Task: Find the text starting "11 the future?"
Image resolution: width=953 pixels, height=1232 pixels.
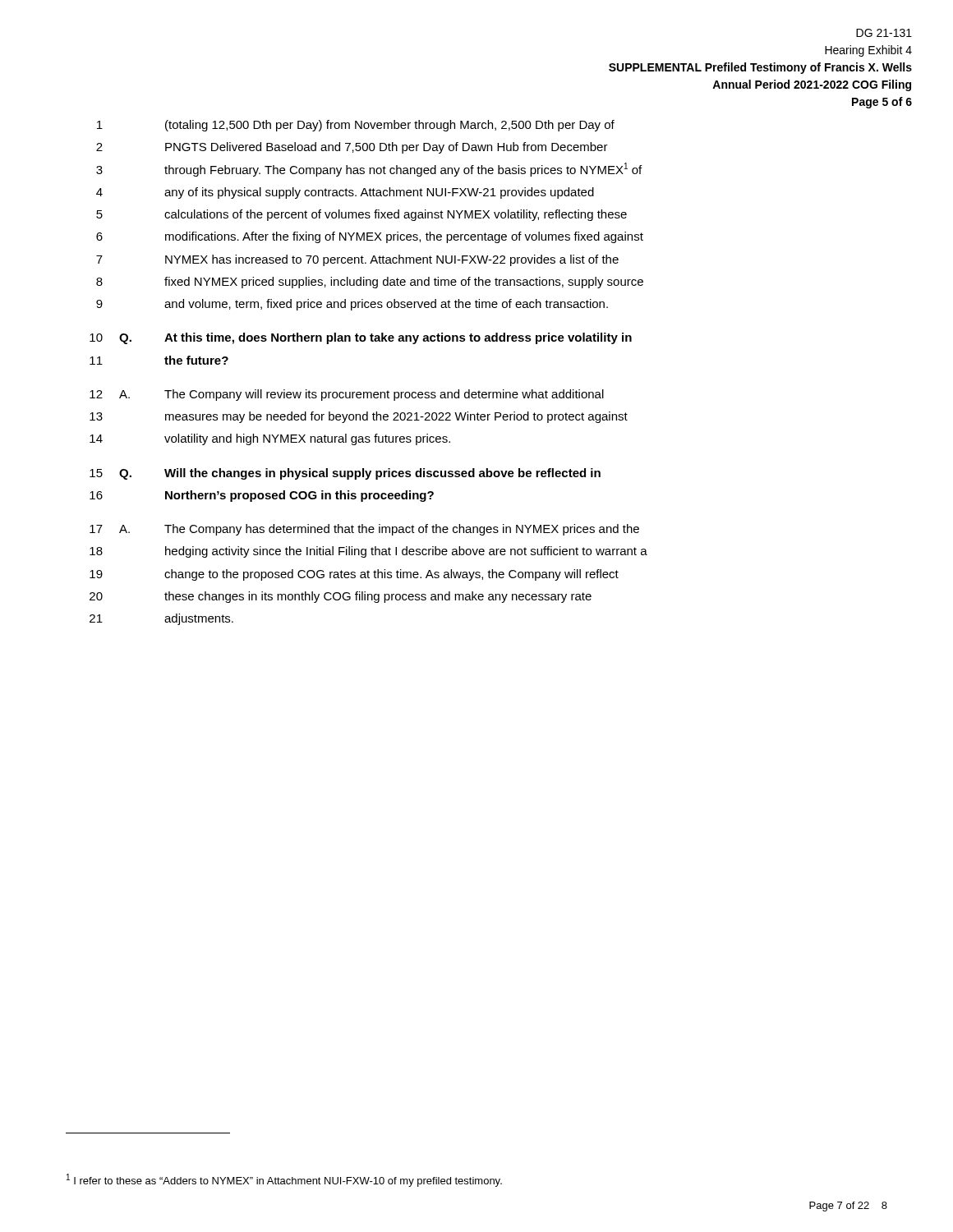Action: click(x=92, y=360)
